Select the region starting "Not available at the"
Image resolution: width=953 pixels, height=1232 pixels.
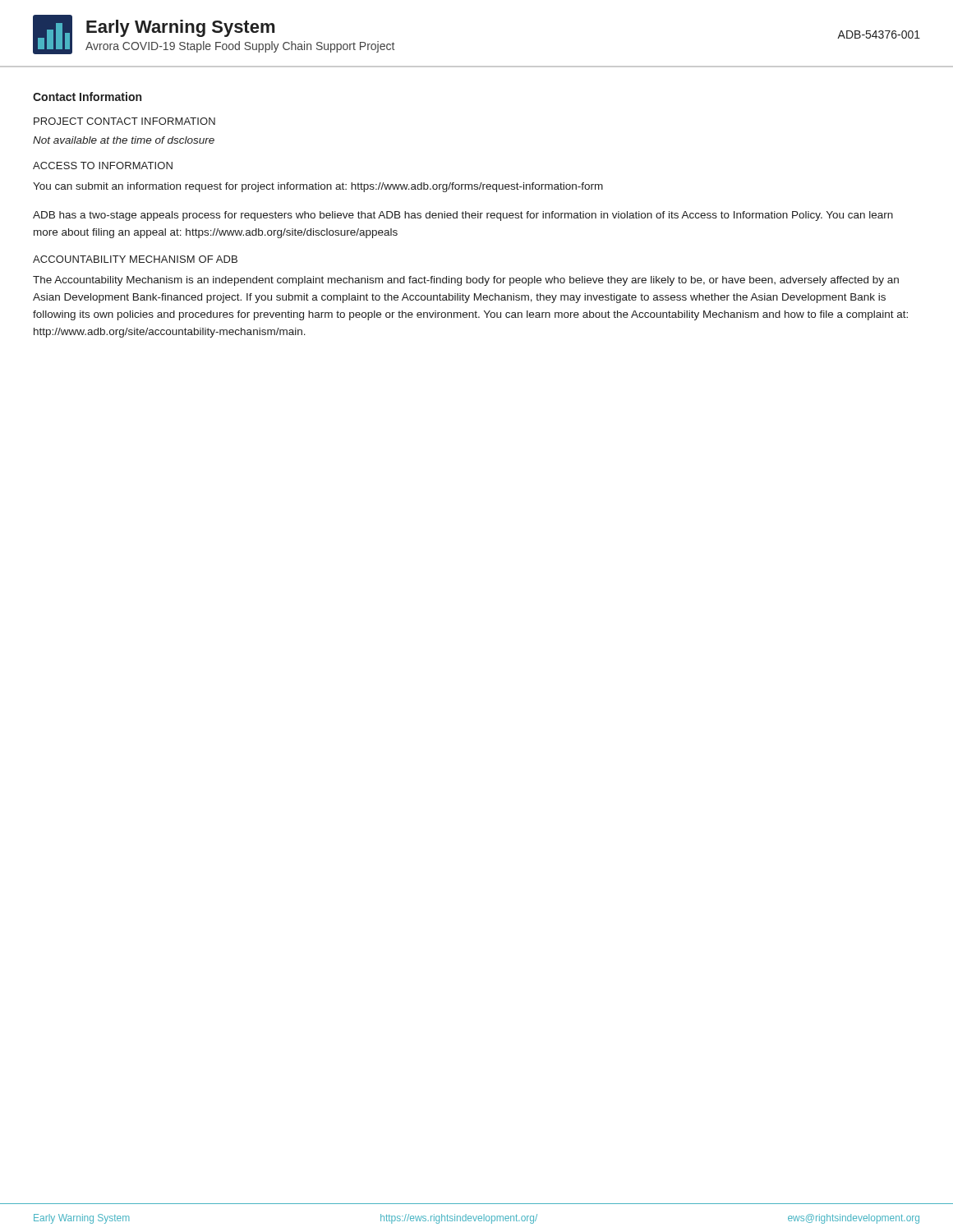[124, 140]
